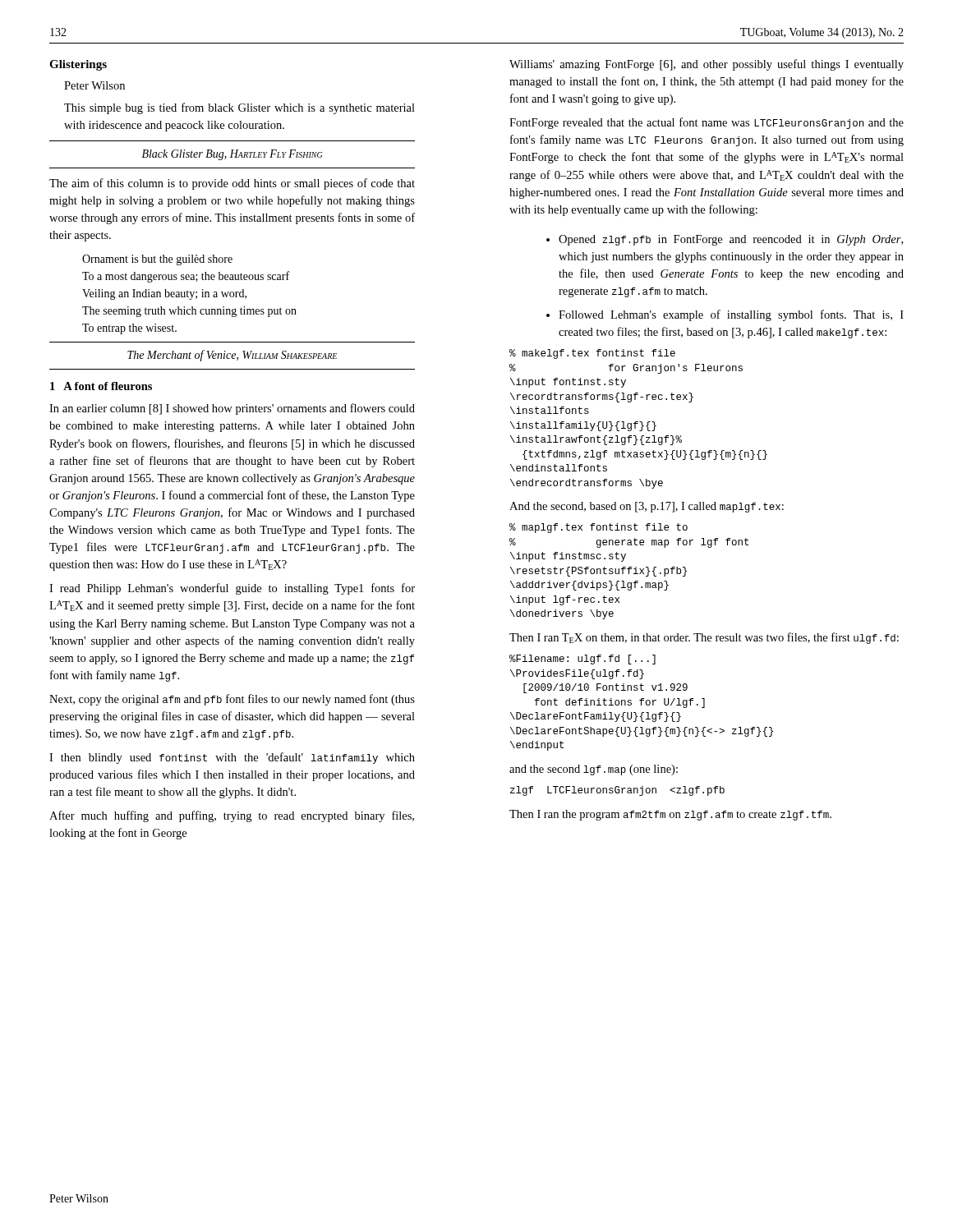Click the passage that begins "Opened zlgf.pfb in FontForge and reencoded it"
This screenshot has width=953, height=1232.
pos(731,265)
